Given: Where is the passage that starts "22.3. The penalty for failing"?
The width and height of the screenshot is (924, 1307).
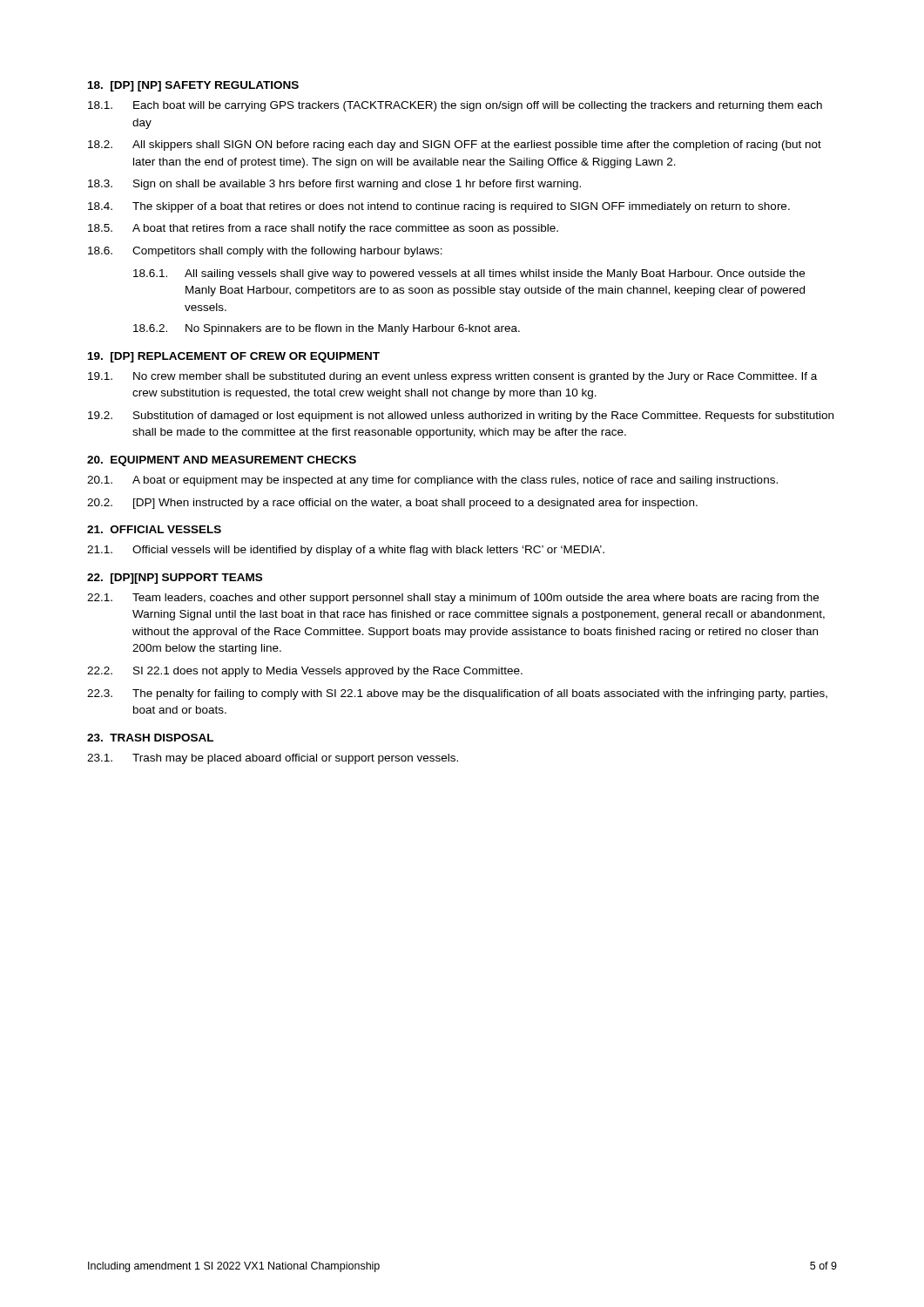Looking at the screenshot, I should click(x=462, y=702).
